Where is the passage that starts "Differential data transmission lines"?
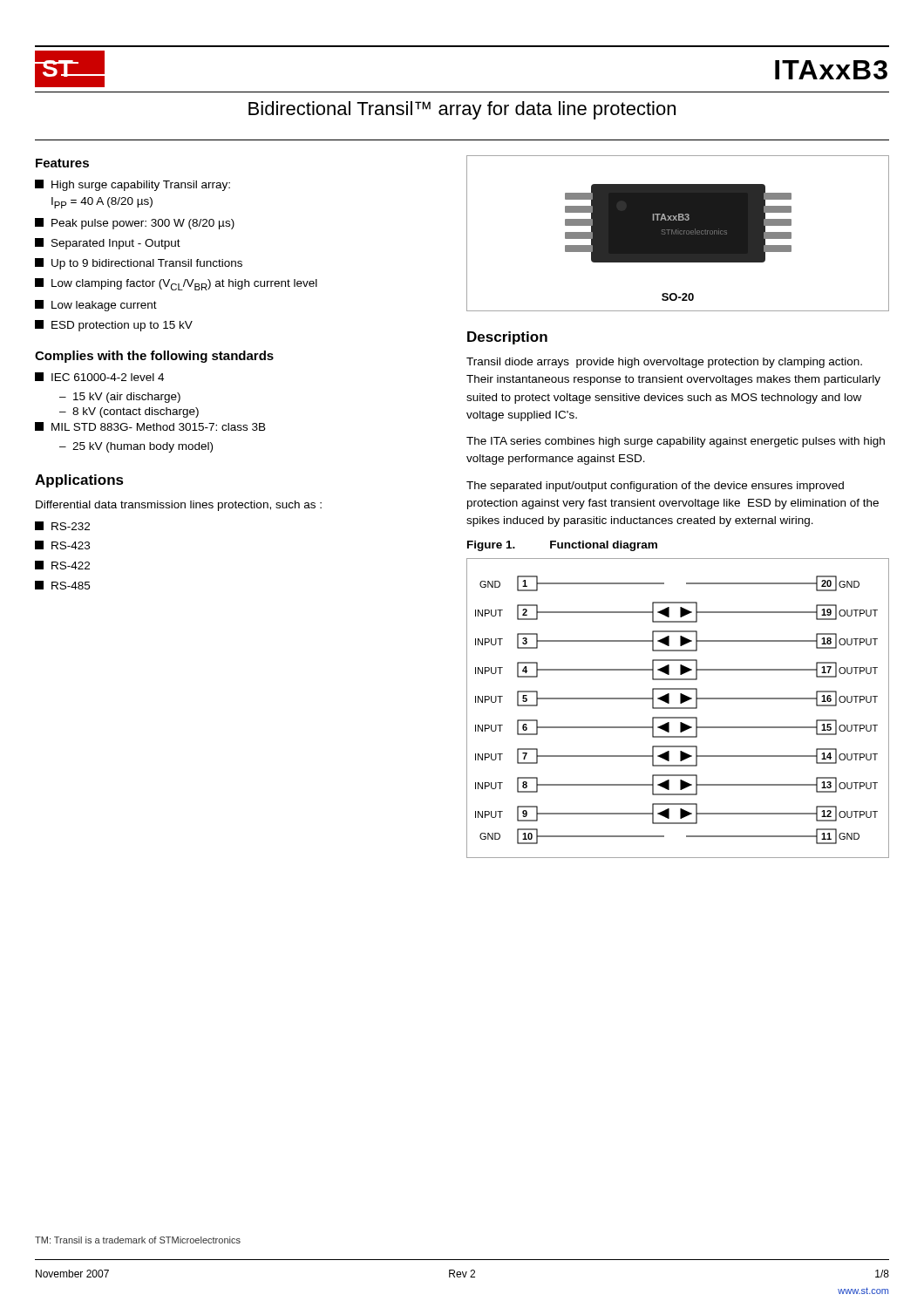 tap(179, 504)
